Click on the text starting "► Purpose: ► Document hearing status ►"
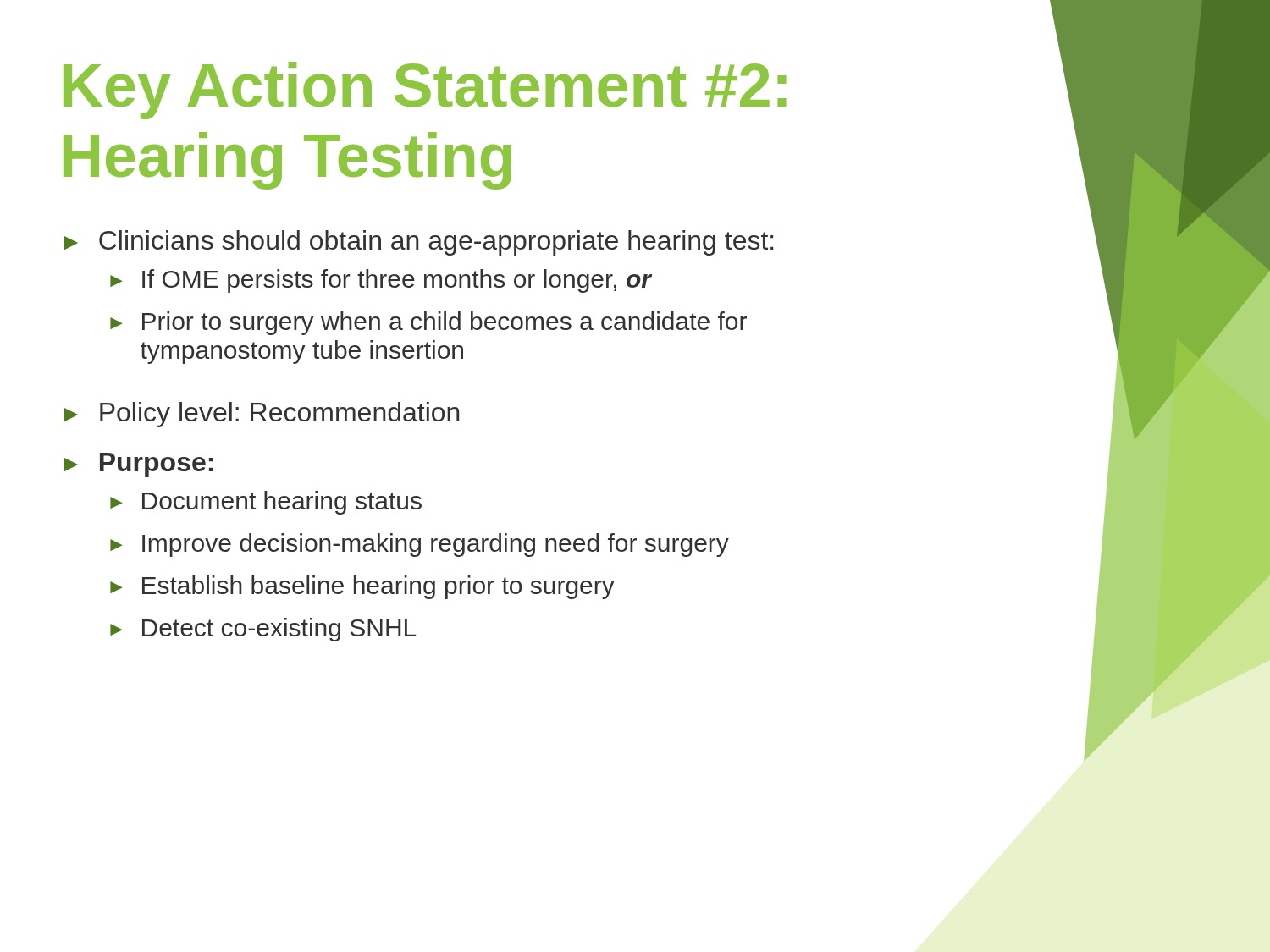Image resolution: width=1270 pixels, height=952 pixels. click(440, 551)
